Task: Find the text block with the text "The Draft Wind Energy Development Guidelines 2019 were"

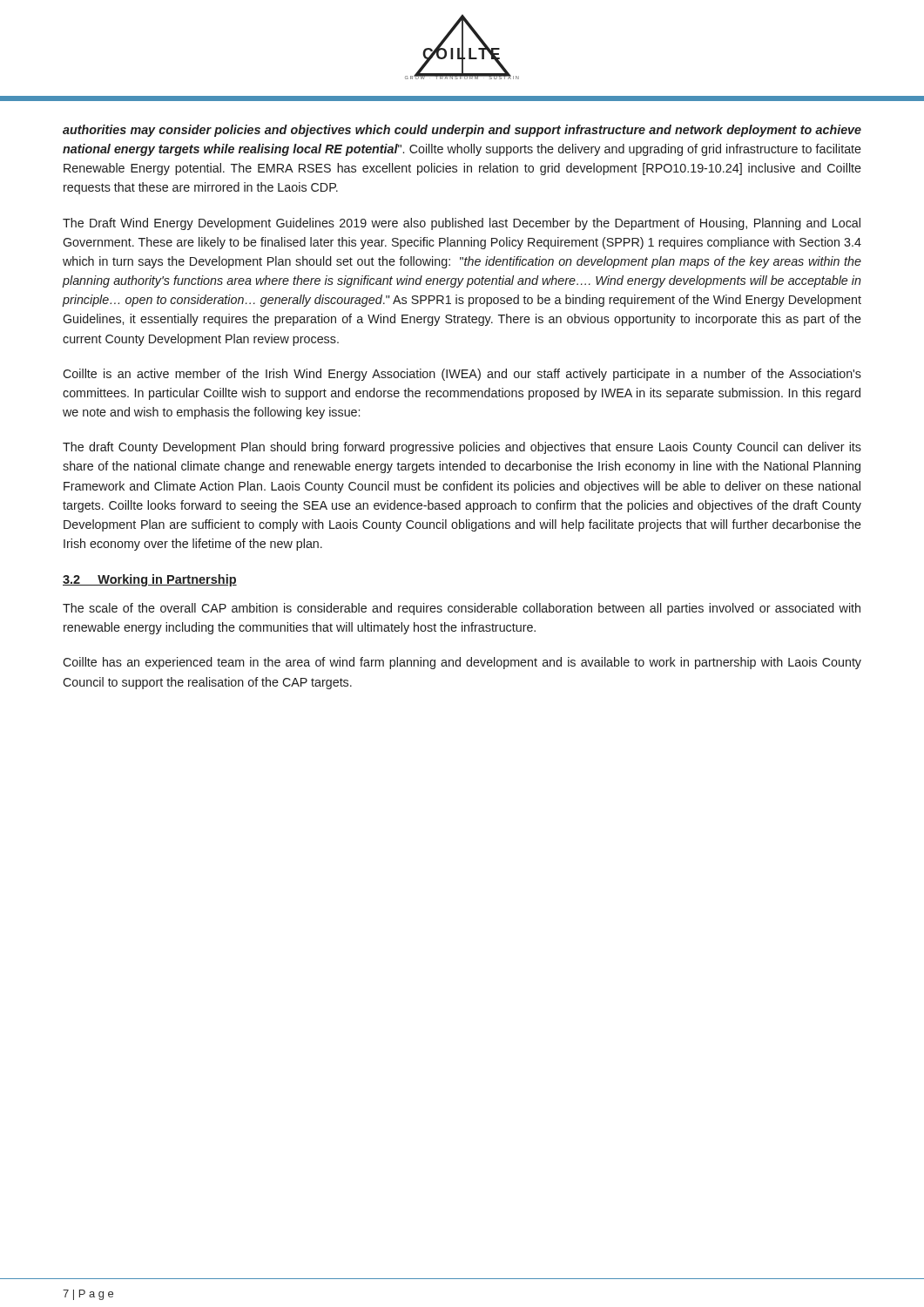Action: point(462,281)
